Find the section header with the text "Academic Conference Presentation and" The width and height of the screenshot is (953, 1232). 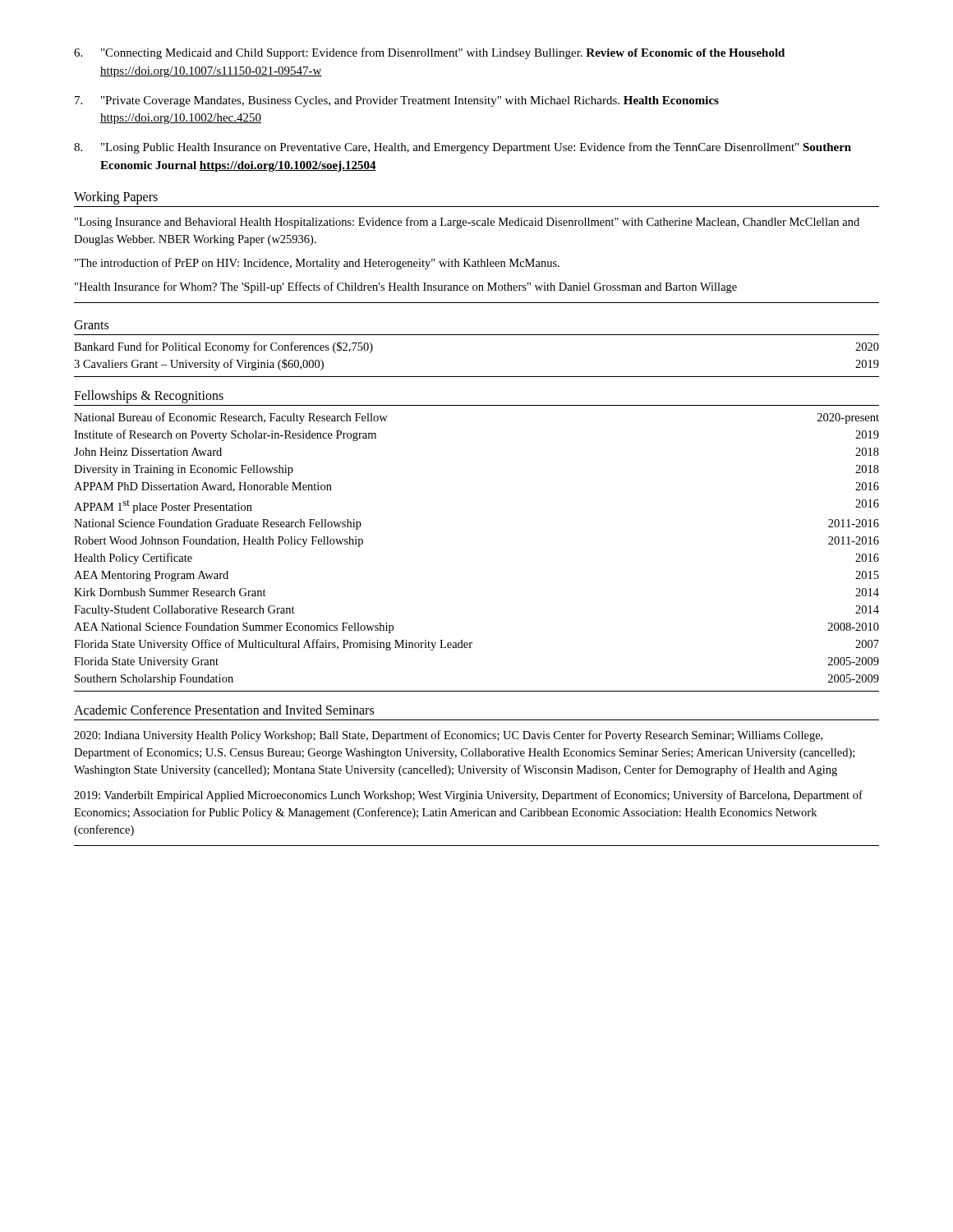tap(224, 710)
